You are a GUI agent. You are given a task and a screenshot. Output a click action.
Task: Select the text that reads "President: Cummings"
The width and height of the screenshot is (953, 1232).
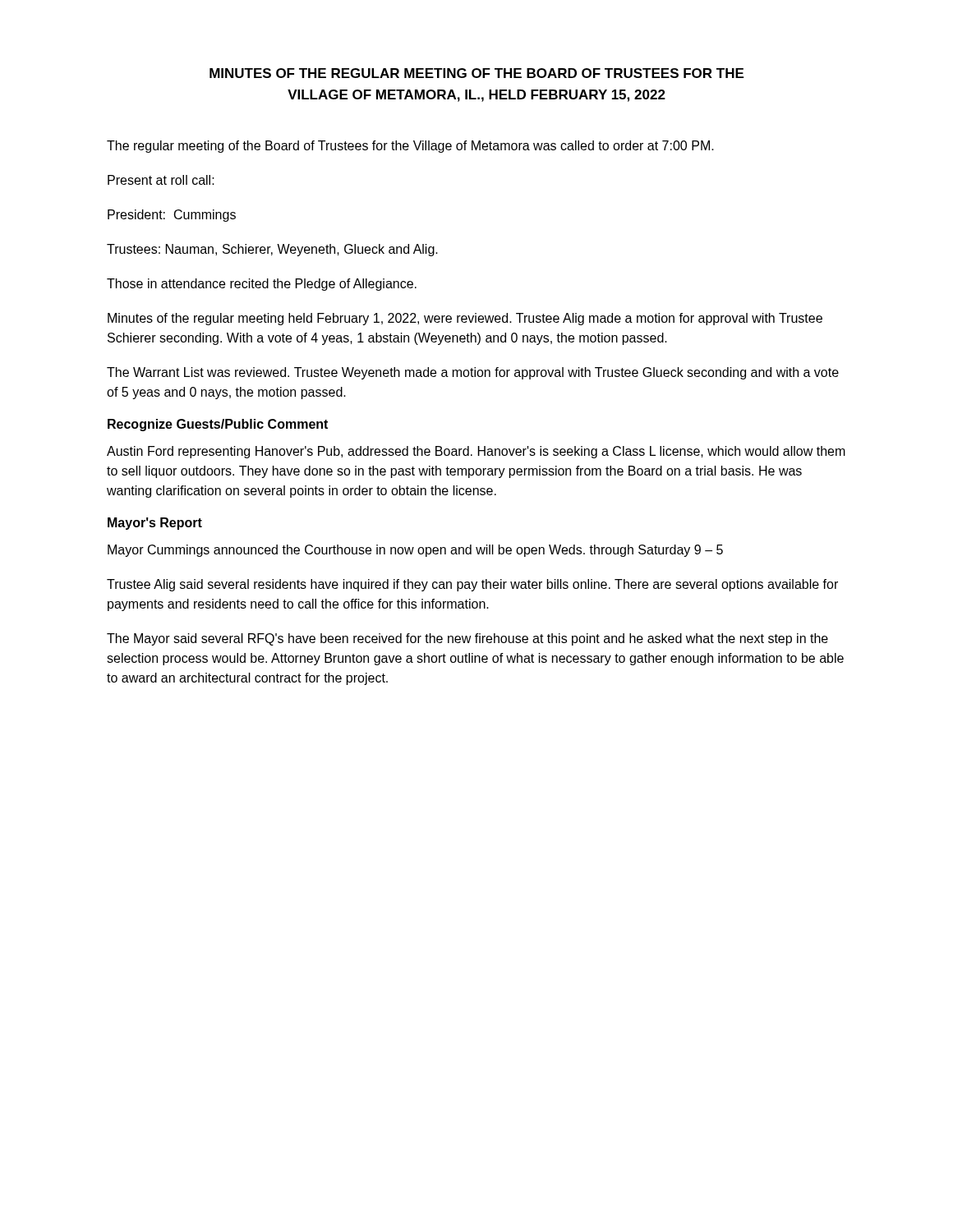[171, 215]
